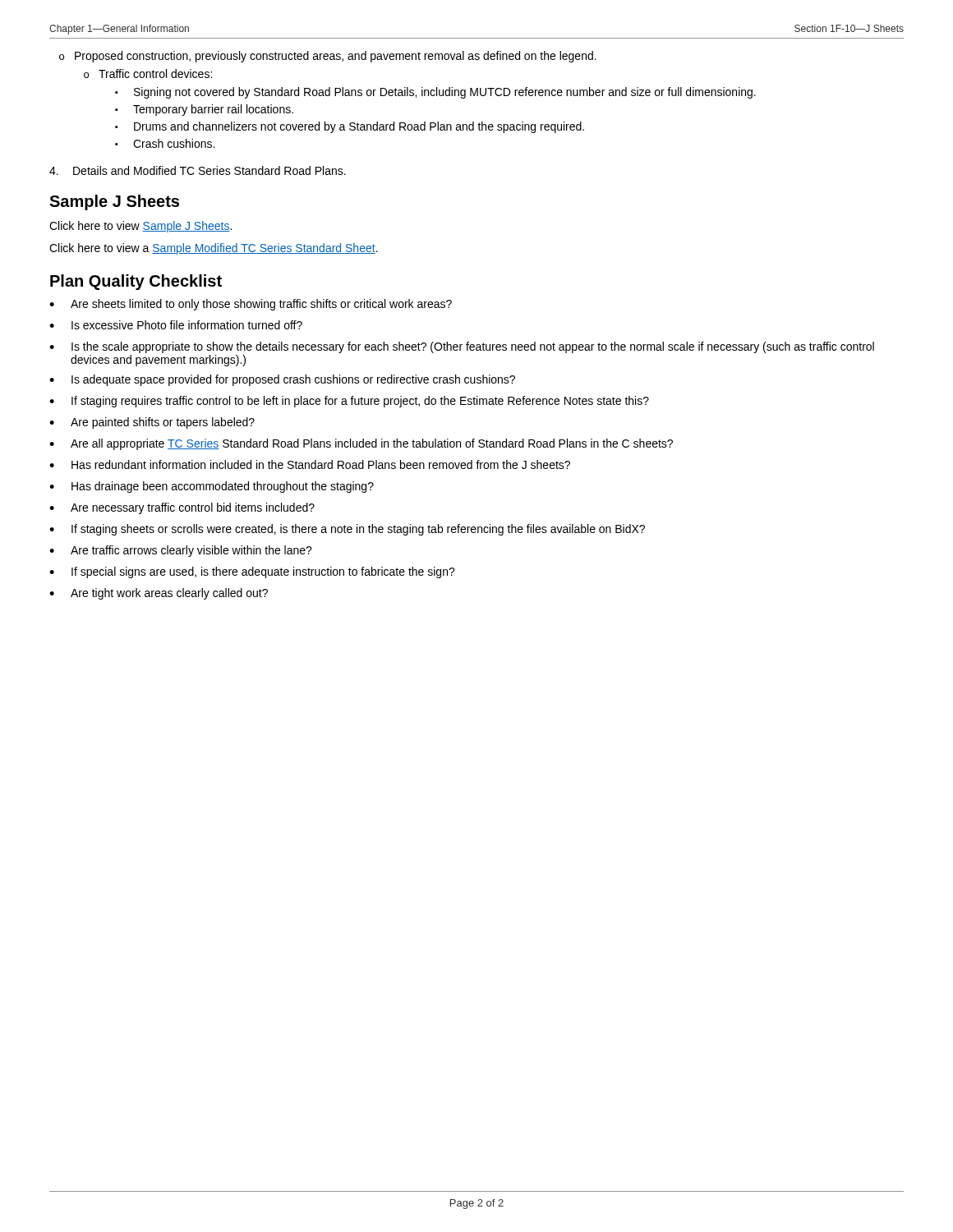This screenshot has width=953, height=1232.
Task: Where does it say "• Are painted shifts or tapers labeled?"?
Action: 152,423
